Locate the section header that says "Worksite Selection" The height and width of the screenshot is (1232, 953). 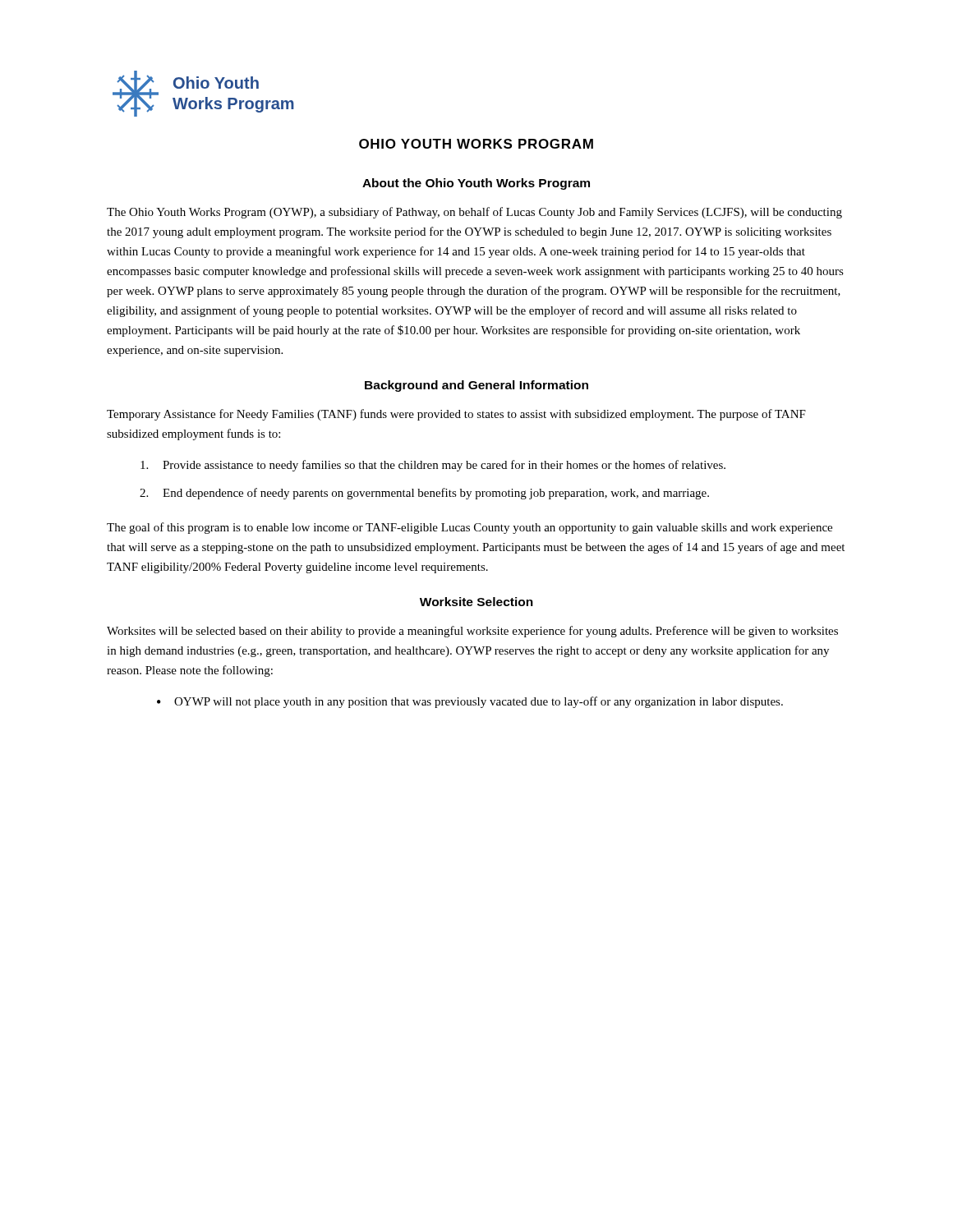476,602
